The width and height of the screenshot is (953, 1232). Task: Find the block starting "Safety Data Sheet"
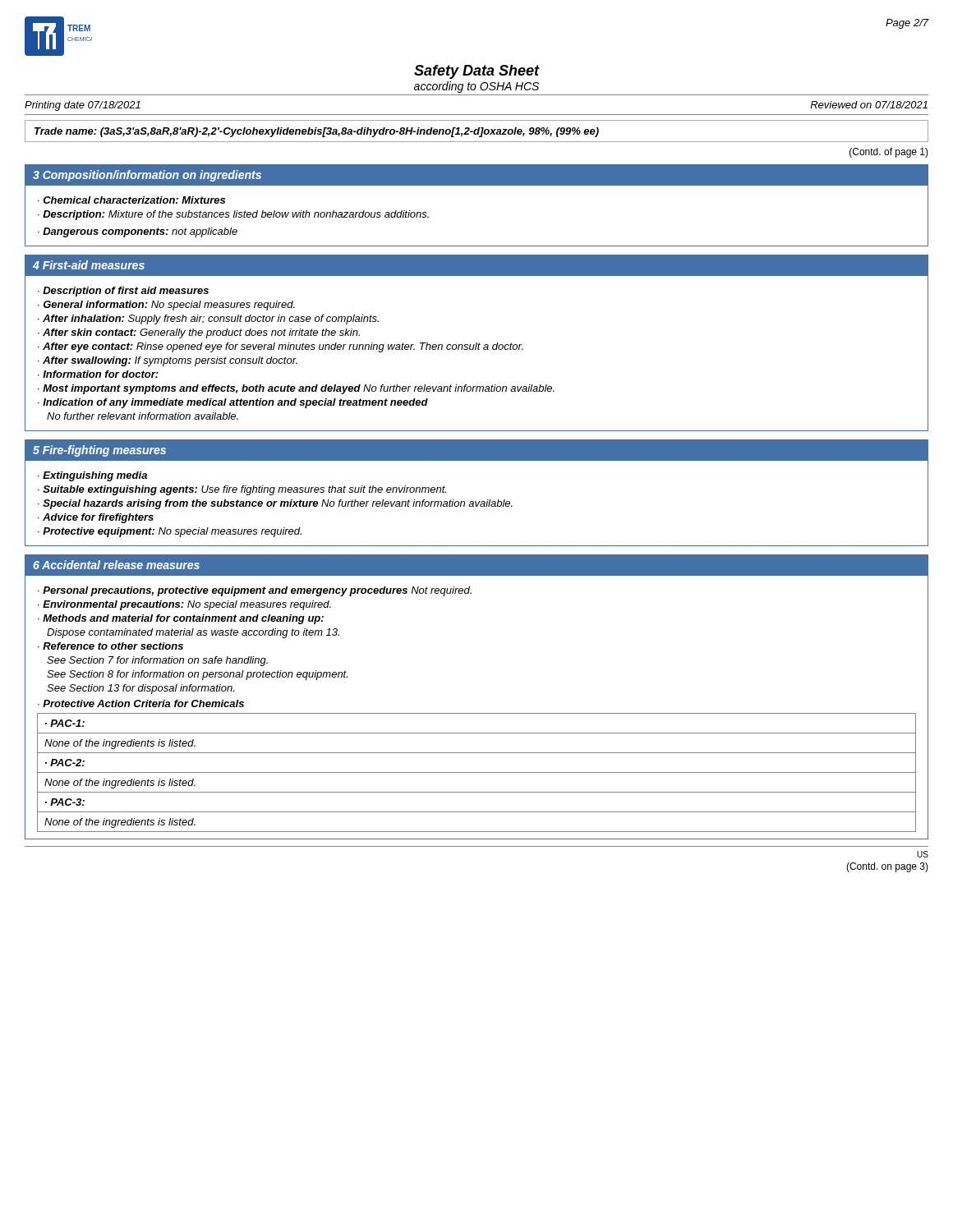pos(476,78)
